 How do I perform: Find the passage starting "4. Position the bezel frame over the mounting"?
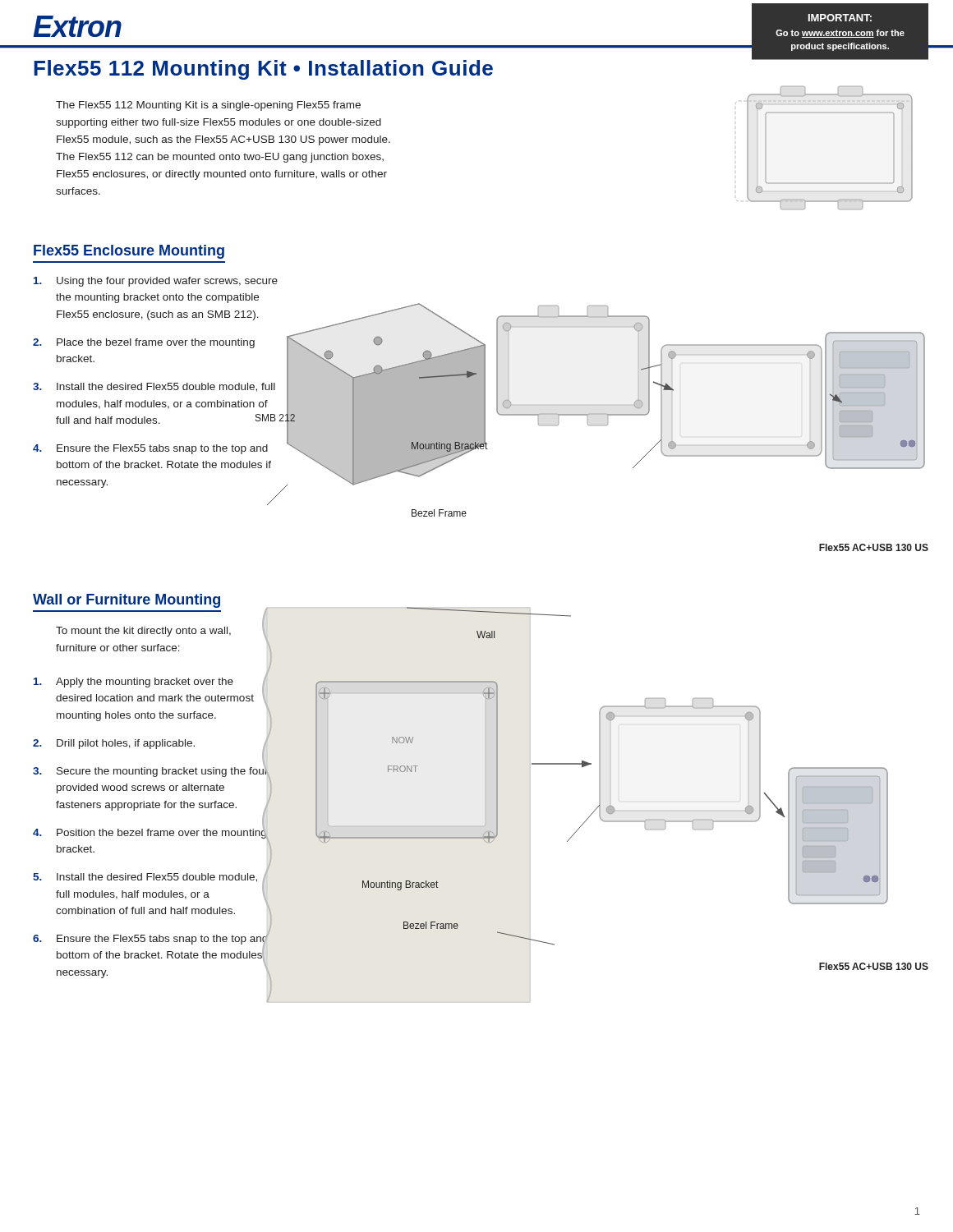152,841
